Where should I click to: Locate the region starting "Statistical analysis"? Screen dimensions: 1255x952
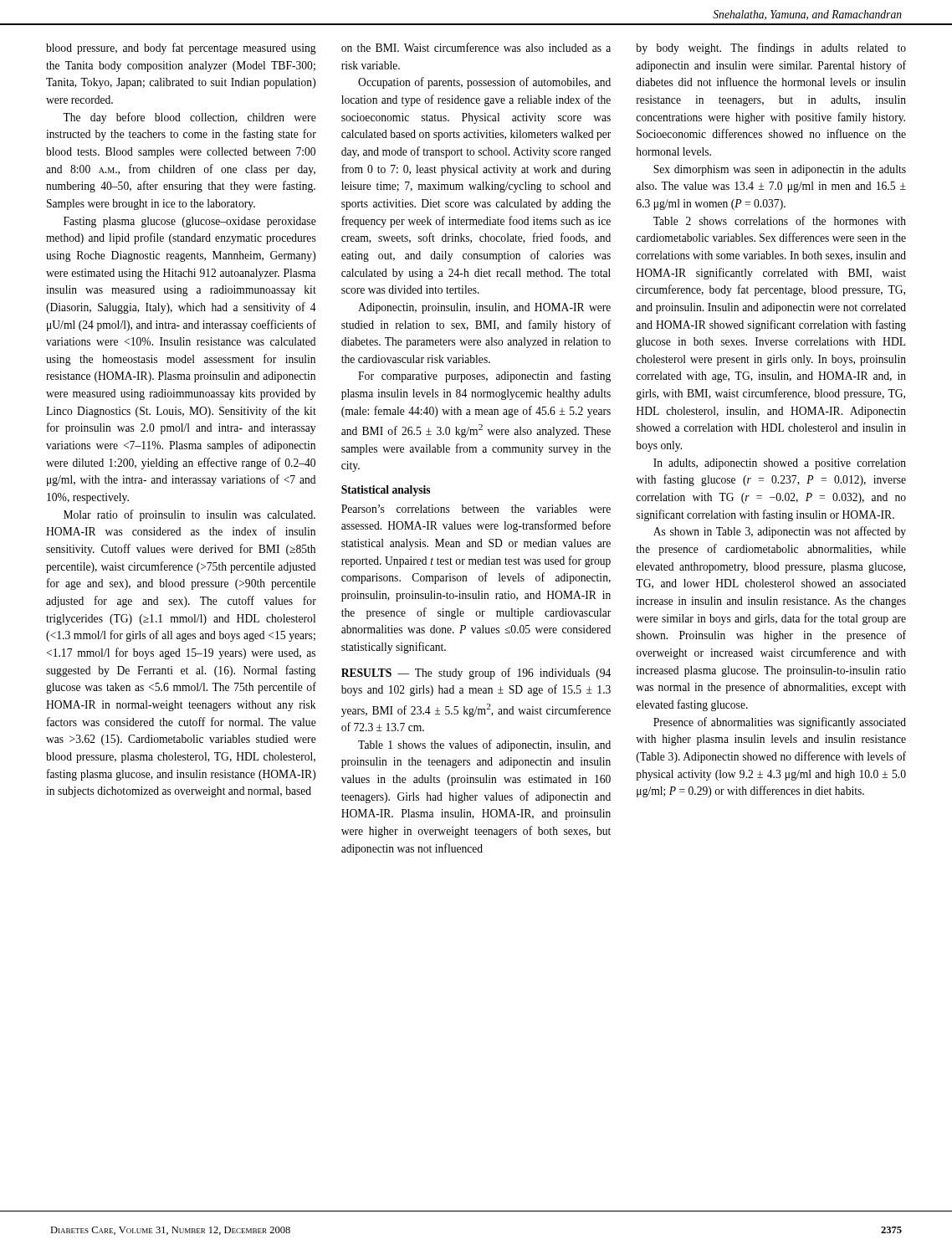coord(386,490)
